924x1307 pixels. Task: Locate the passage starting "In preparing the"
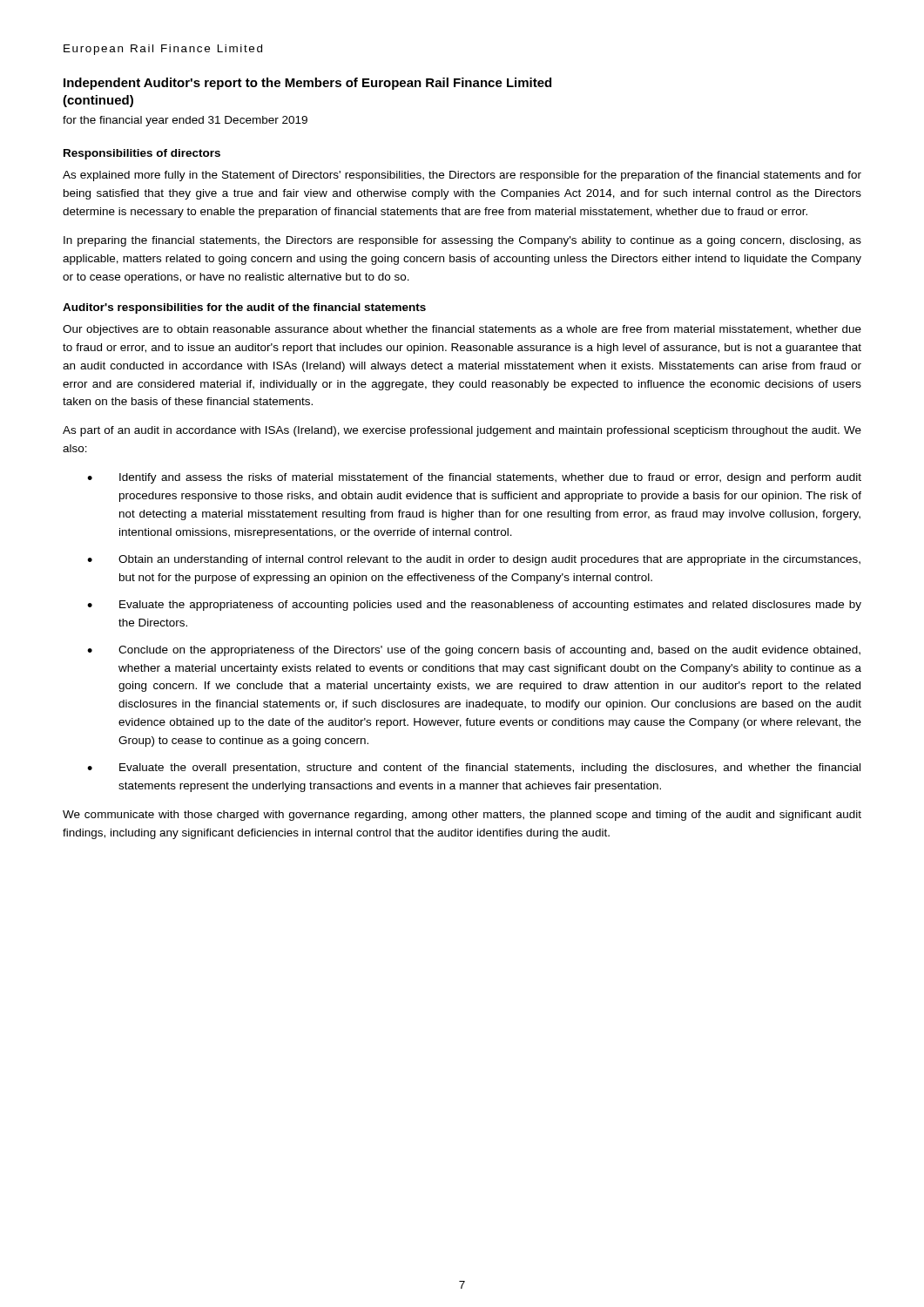click(x=462, y=258)
